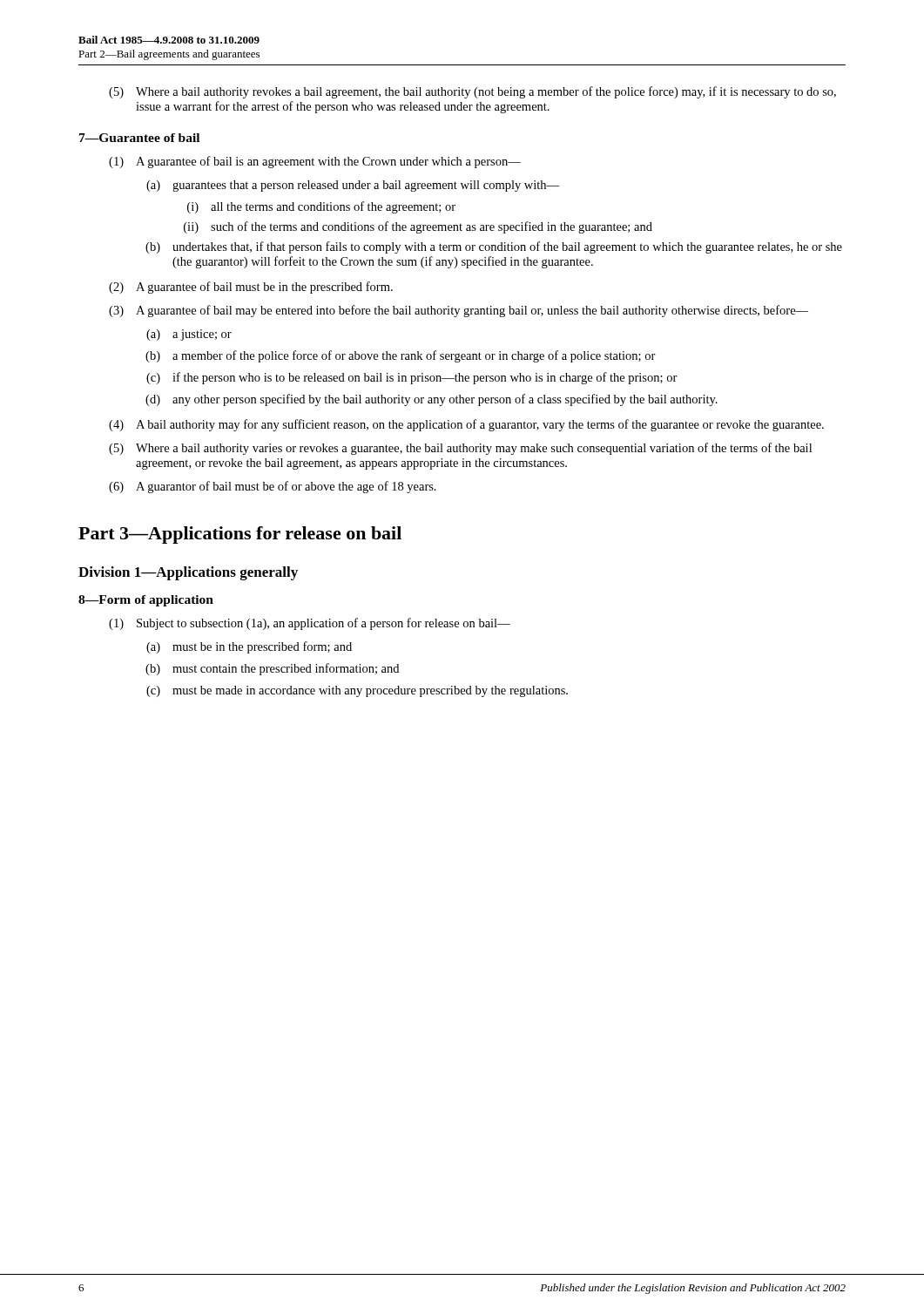
Task: Locate the block of text that opens with "(6) A guarantor of bail must"
Action: pyautogui.click(x=273, y=487)
